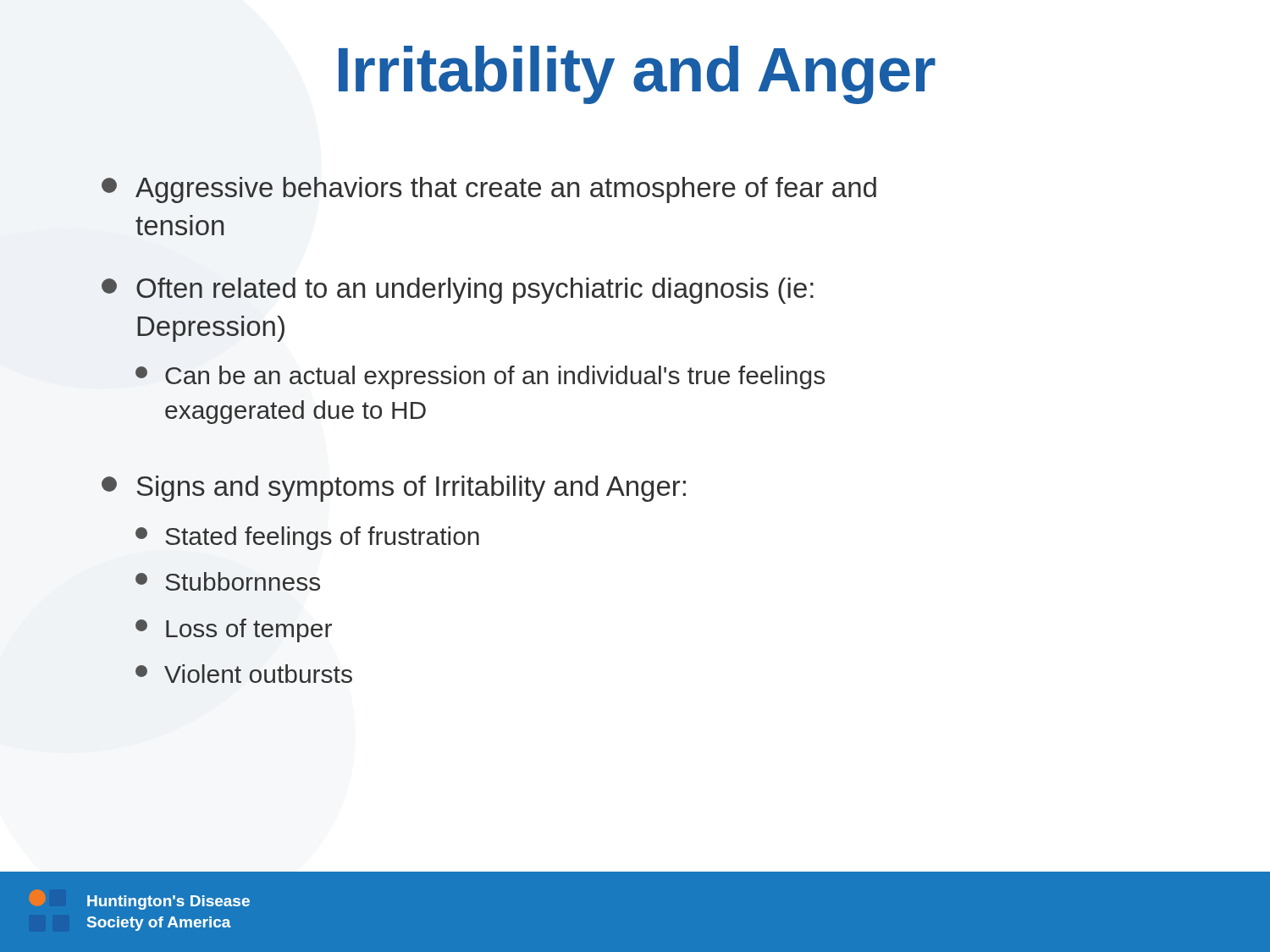This screenshot has width=1270, height=952.
Task: Locate the list item containing "Signs and symptoms of Irritability and Anger: Stated"
Action: (394, 489)
